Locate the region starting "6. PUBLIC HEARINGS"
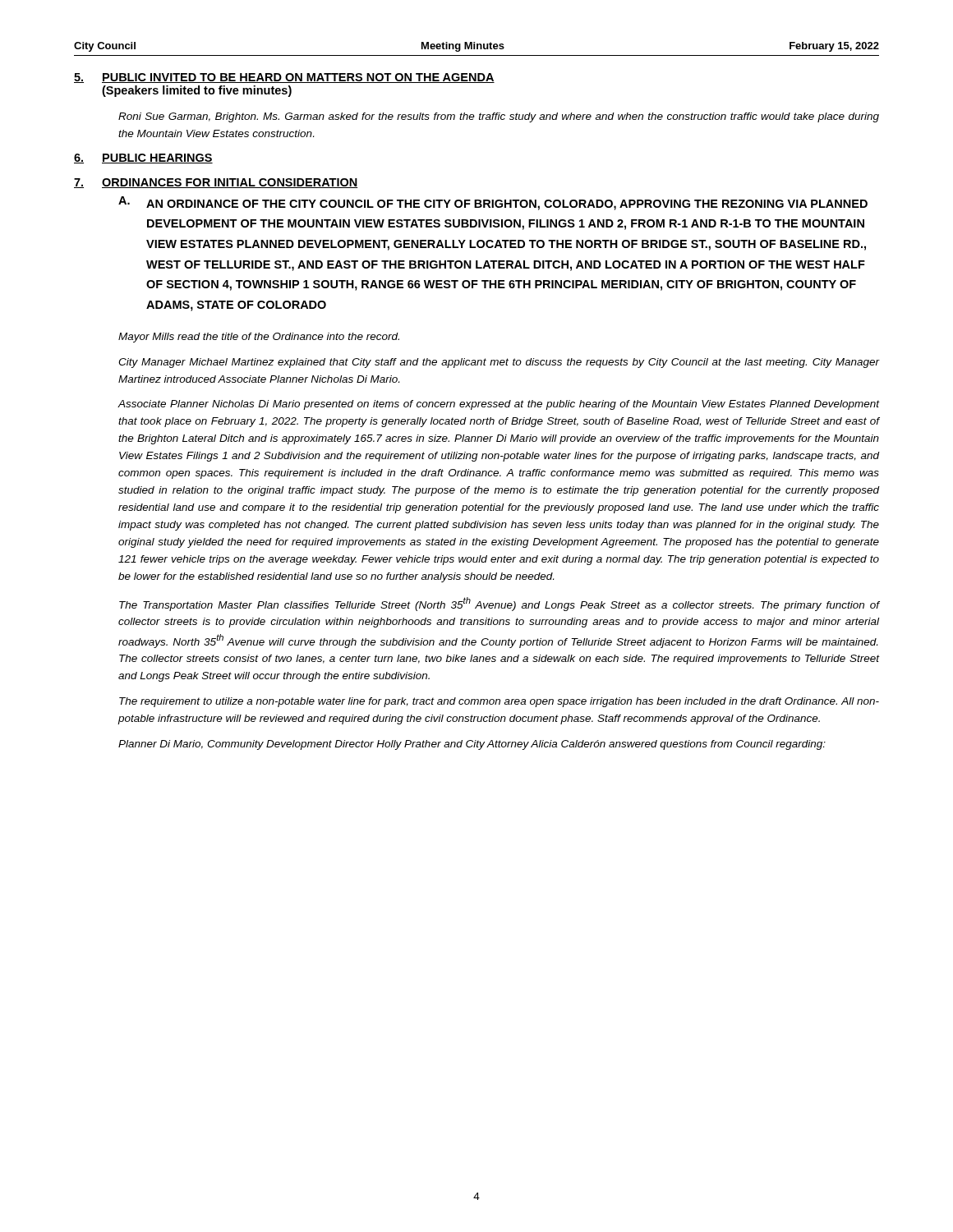Screen dimensions: 1232x953 [x=143, y=159]
